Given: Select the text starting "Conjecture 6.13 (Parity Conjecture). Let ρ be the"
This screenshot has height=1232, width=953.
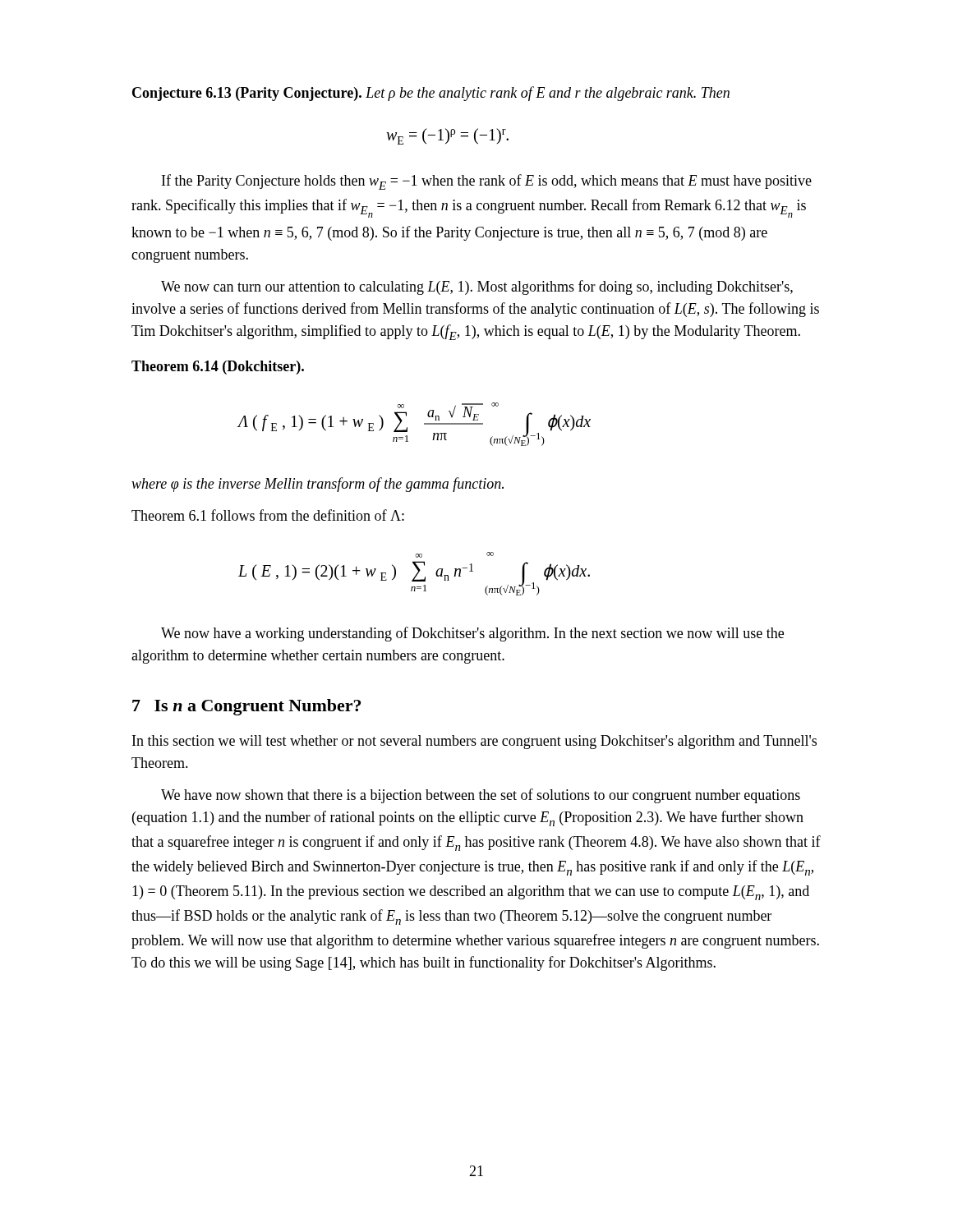Looking at the screenshot, I should [x=431, y=93].
